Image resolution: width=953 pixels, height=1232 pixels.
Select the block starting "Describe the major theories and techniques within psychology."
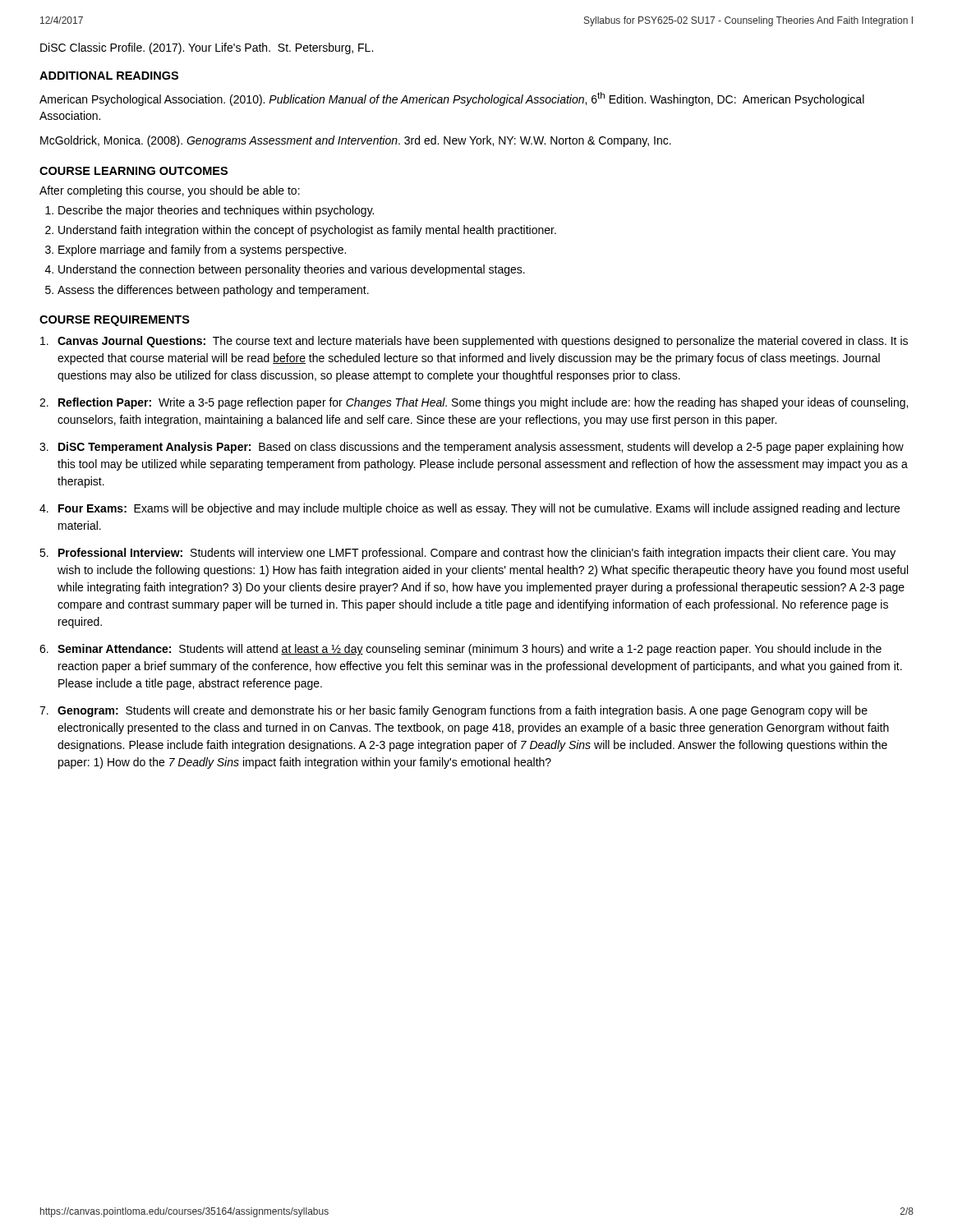click(x=216, y=210)
